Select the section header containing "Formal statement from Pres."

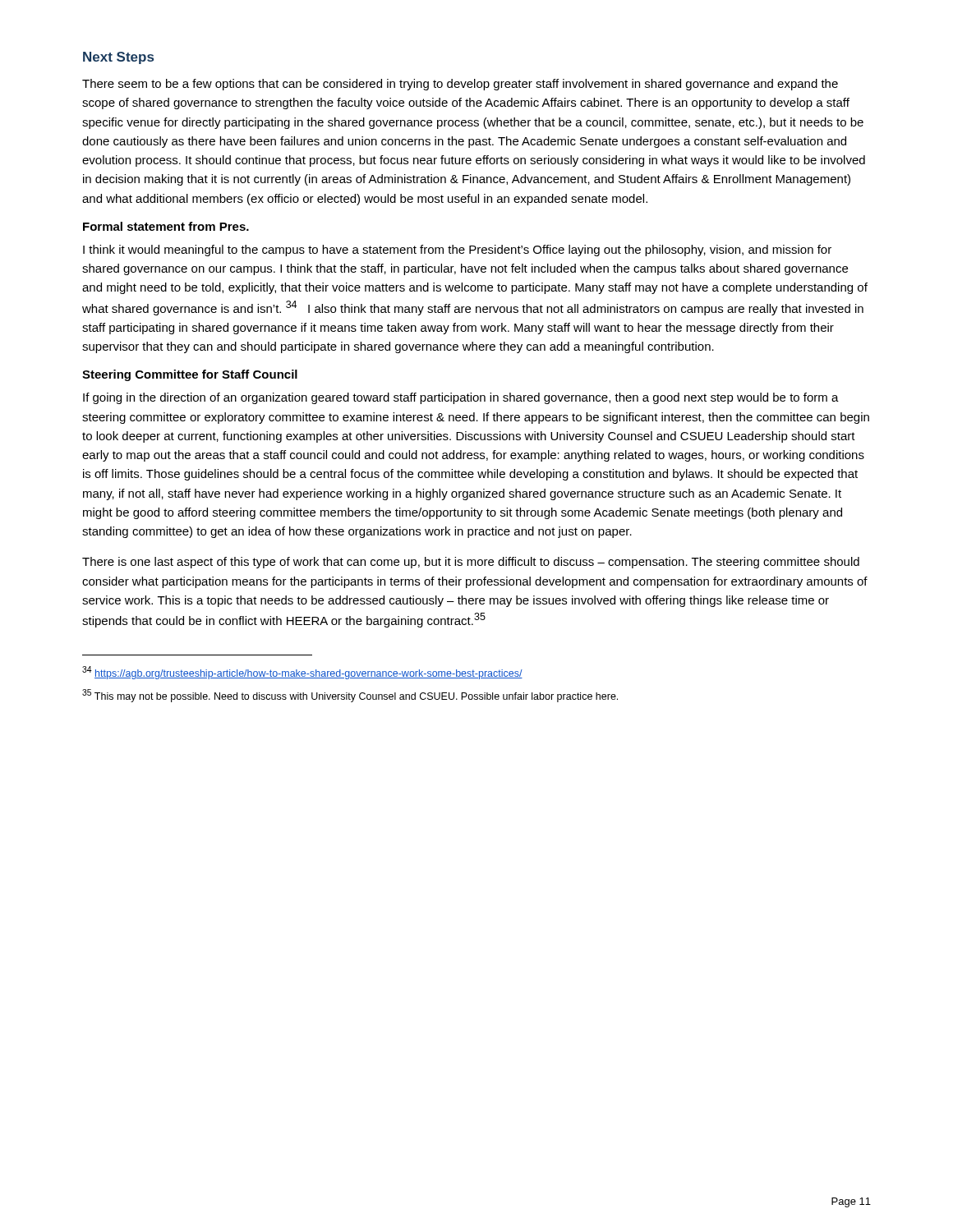point(166,226)
